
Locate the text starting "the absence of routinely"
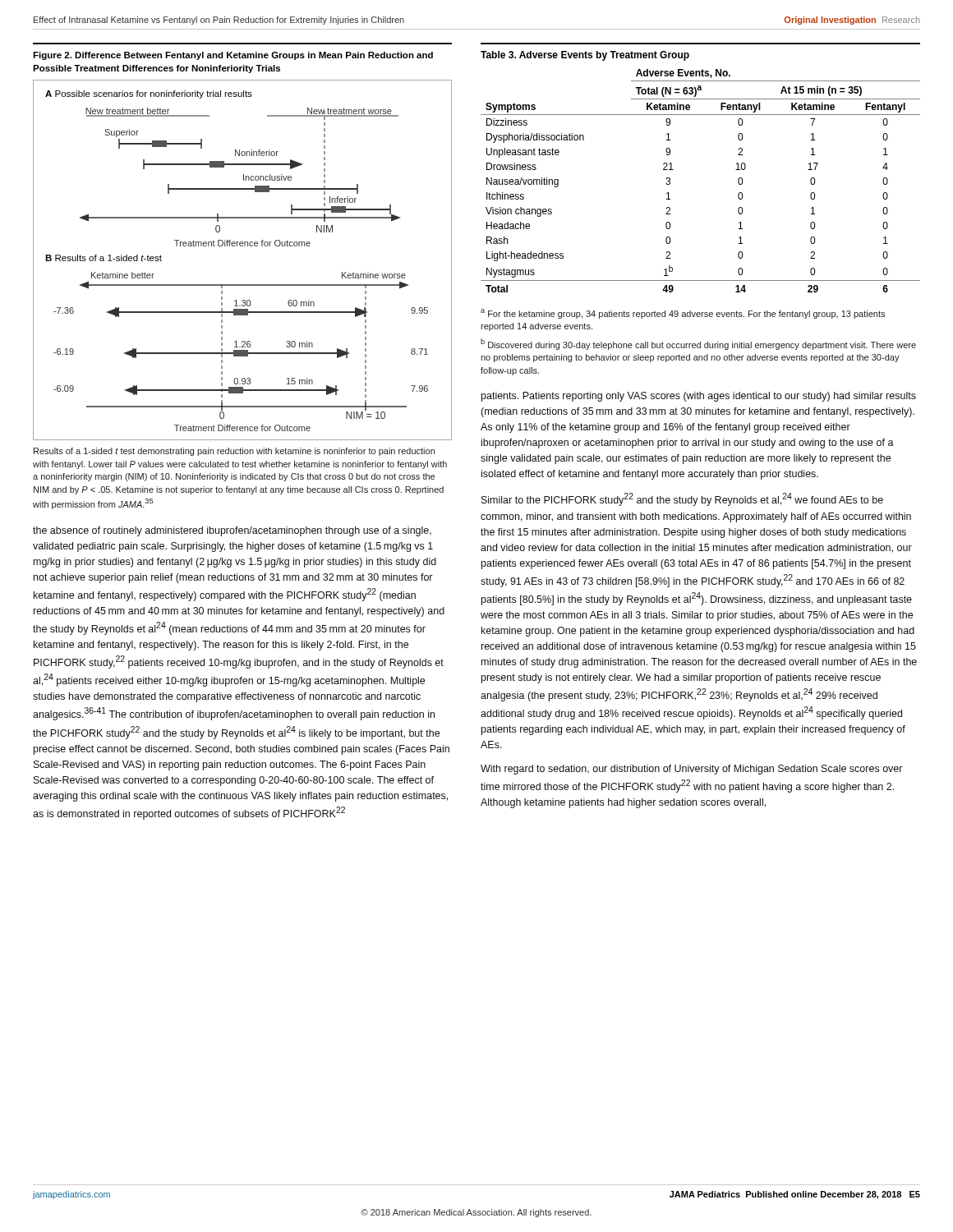[242, 672]
